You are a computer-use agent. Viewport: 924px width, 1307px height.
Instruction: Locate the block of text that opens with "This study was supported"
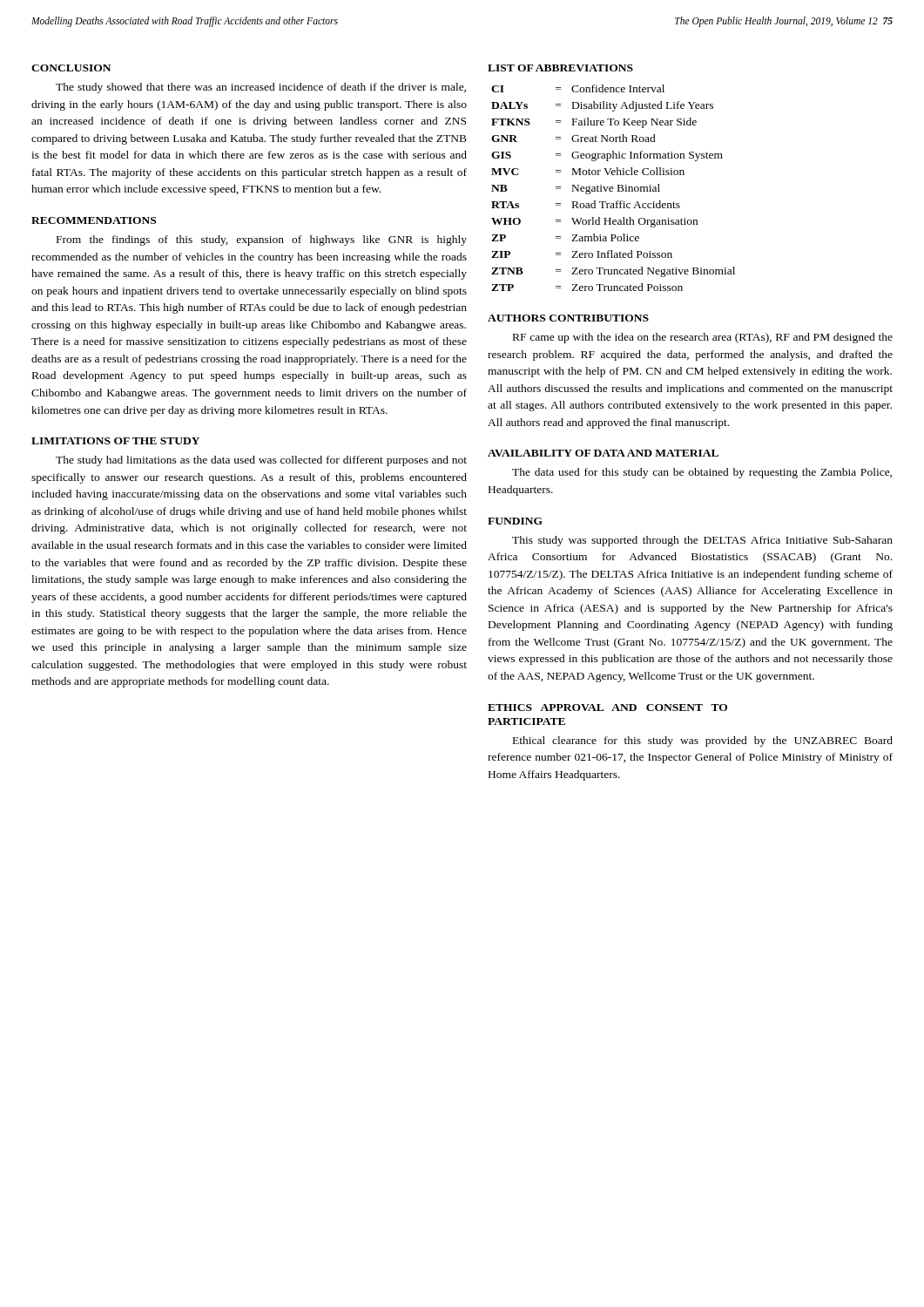tap(690, 608)
